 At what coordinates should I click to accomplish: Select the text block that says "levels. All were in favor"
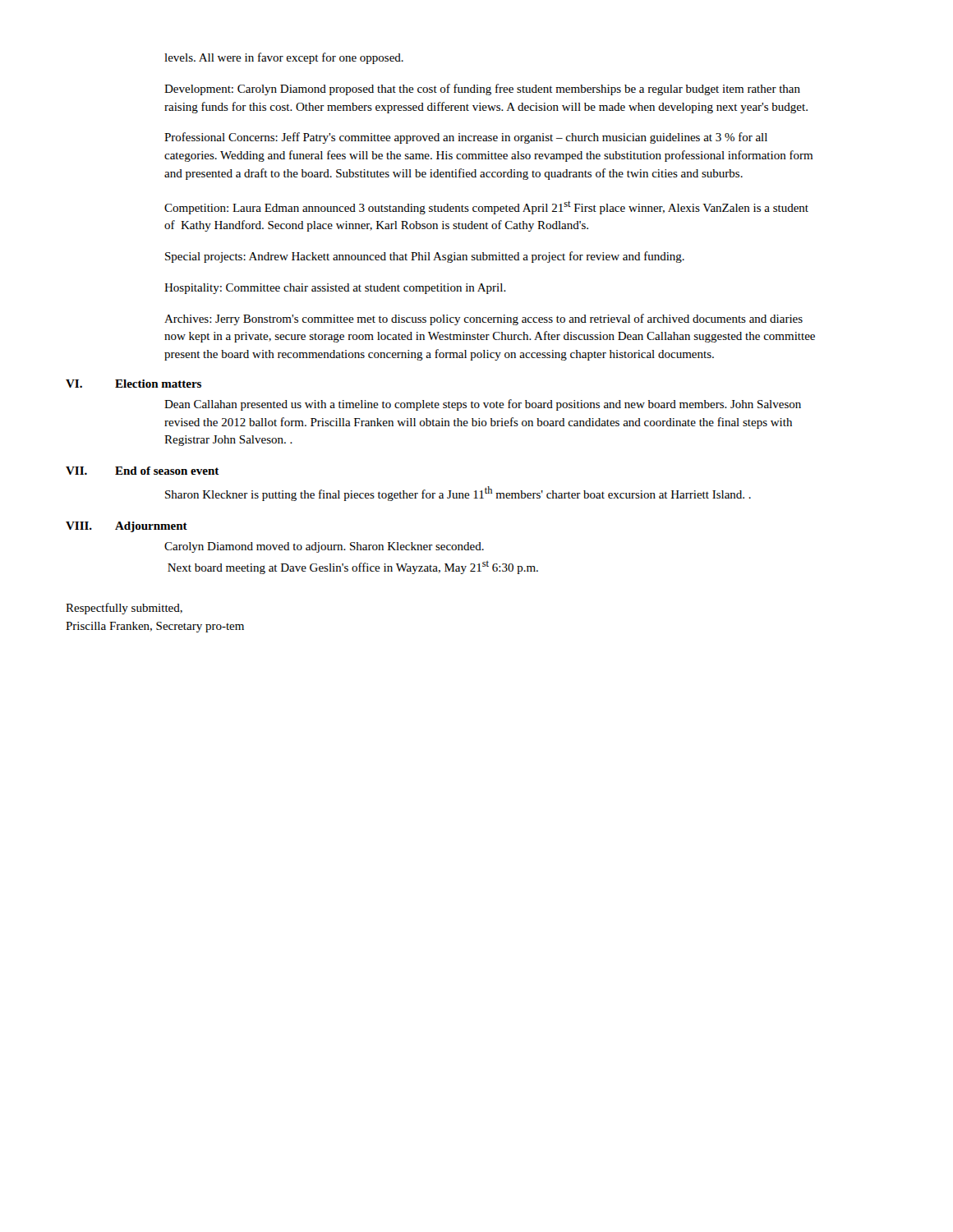point(284,57)
